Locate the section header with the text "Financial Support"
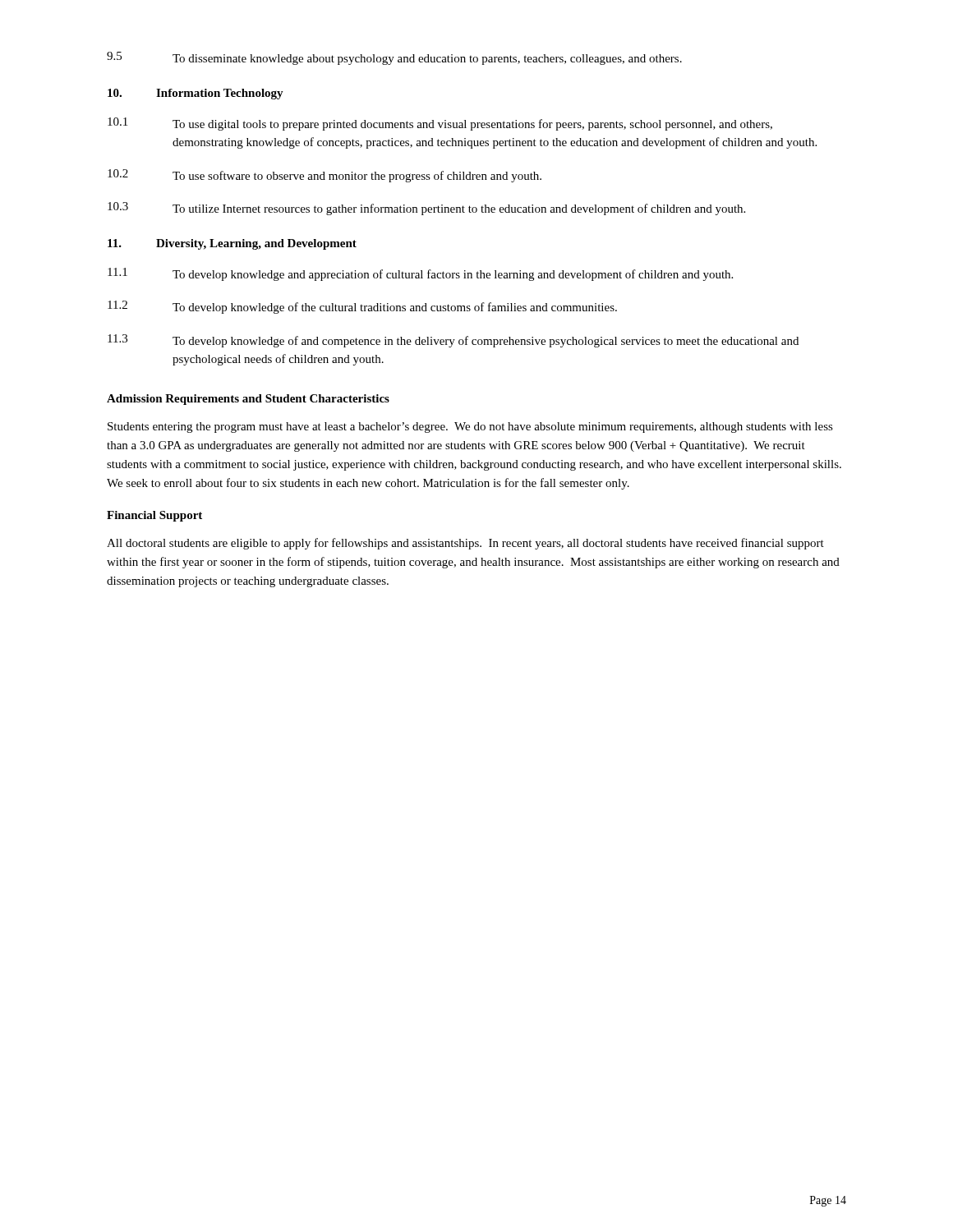The width and height of the screenshot is (953, 1232). click(x=155, y=515)
